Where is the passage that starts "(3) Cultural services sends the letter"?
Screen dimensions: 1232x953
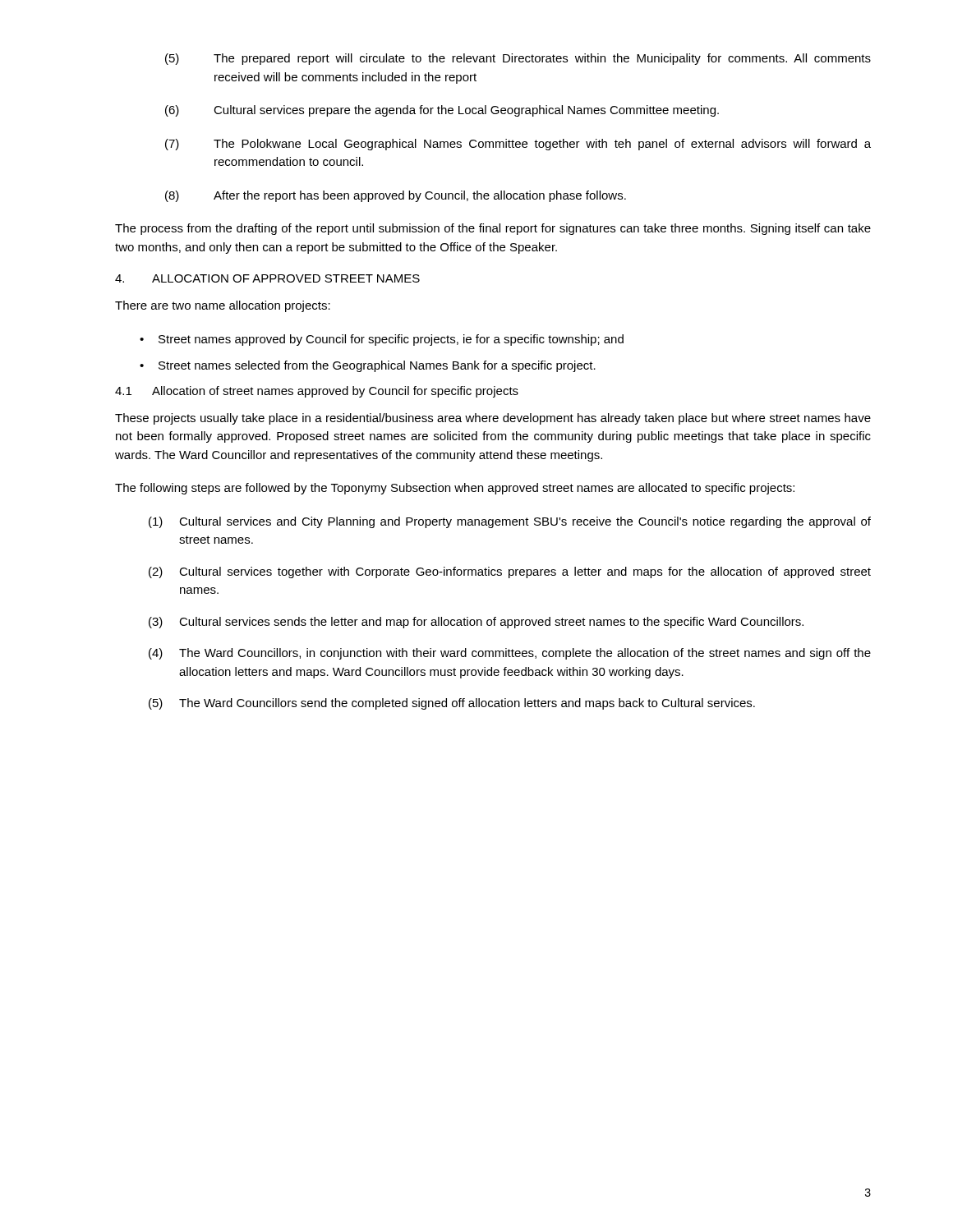click(x=509, y=622)
